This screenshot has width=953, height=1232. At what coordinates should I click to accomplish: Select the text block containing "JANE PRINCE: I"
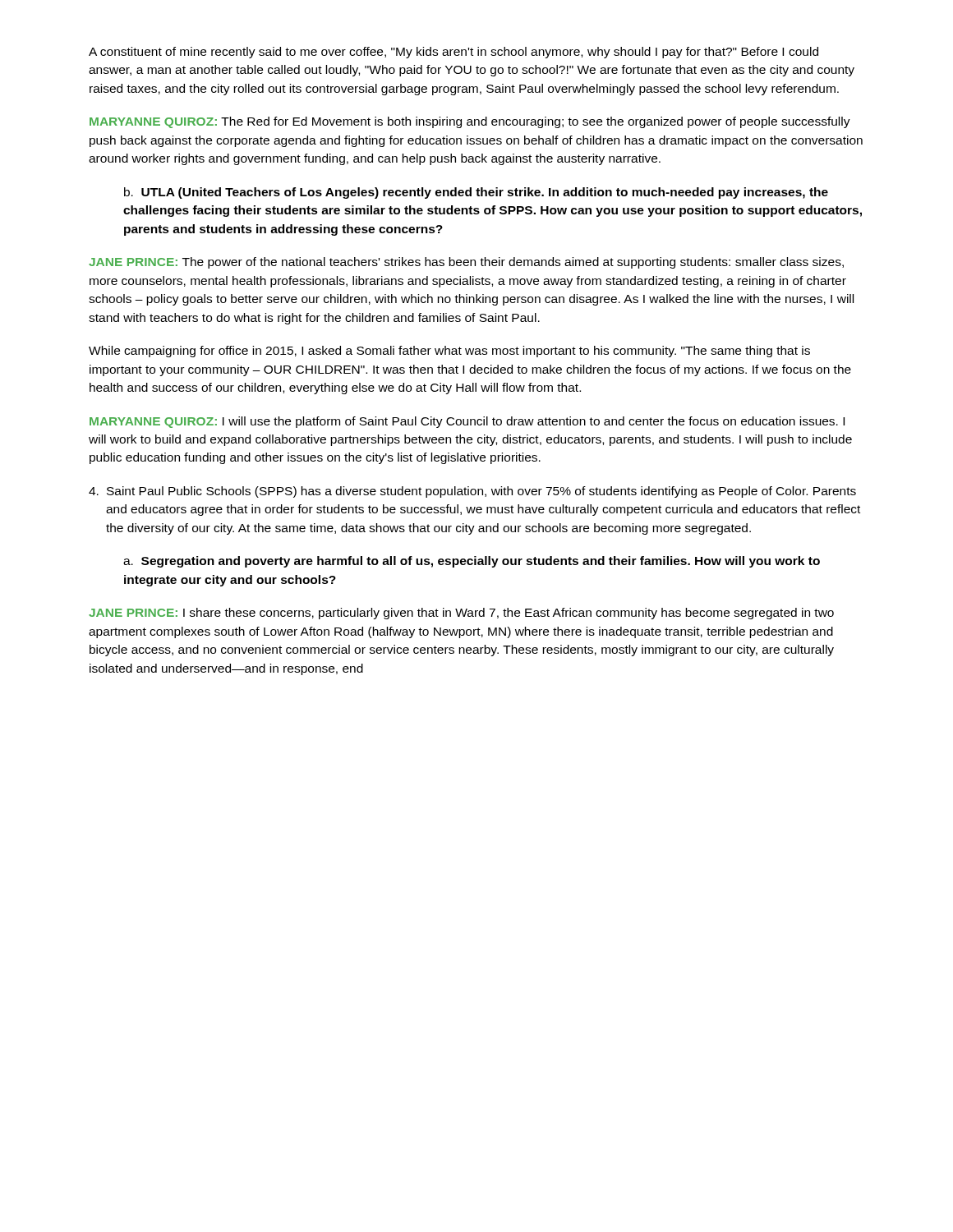pyautogui.click(x=476, y=641)
